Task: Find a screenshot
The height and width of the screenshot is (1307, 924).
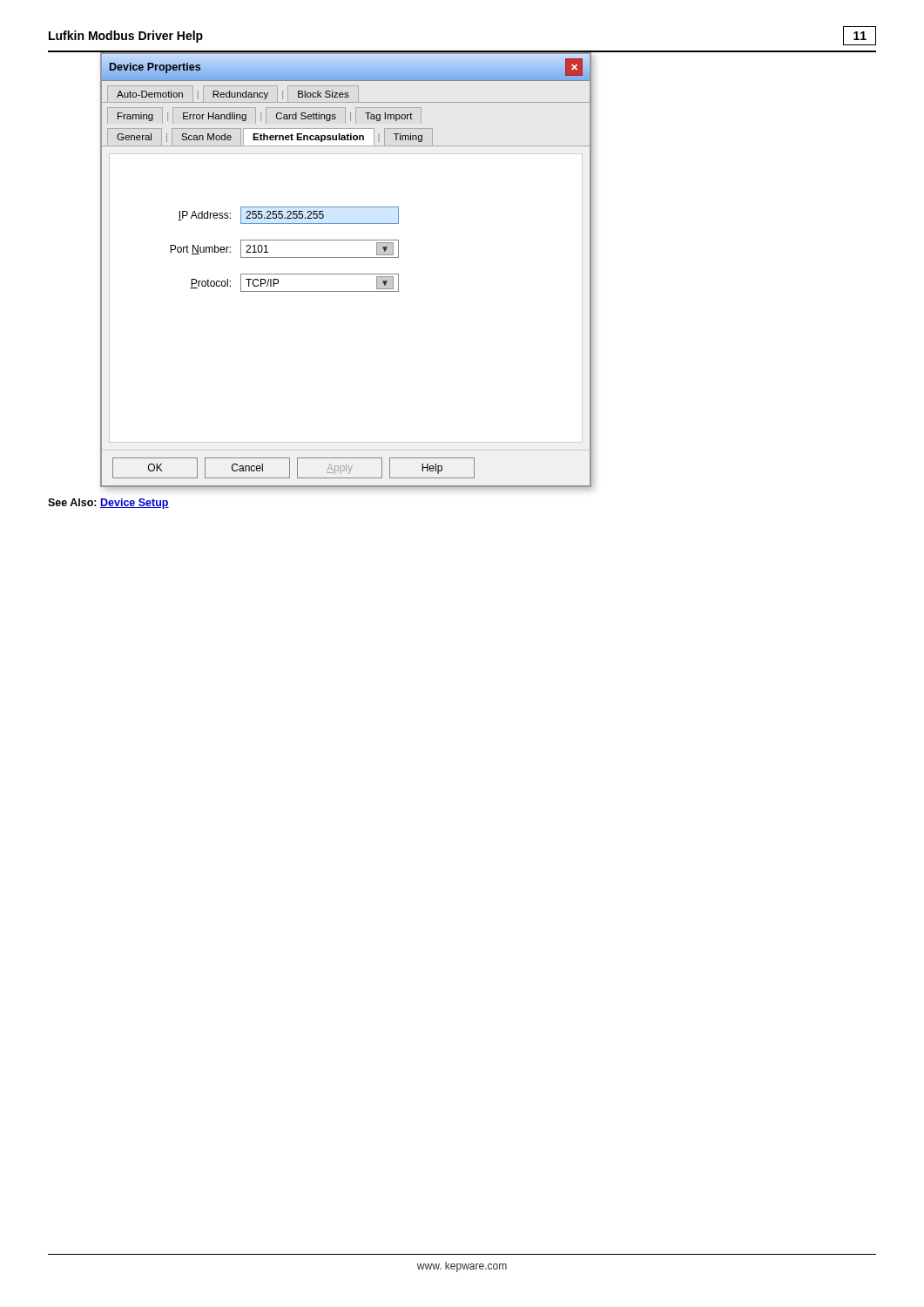Action: click(x=361, y=270)
